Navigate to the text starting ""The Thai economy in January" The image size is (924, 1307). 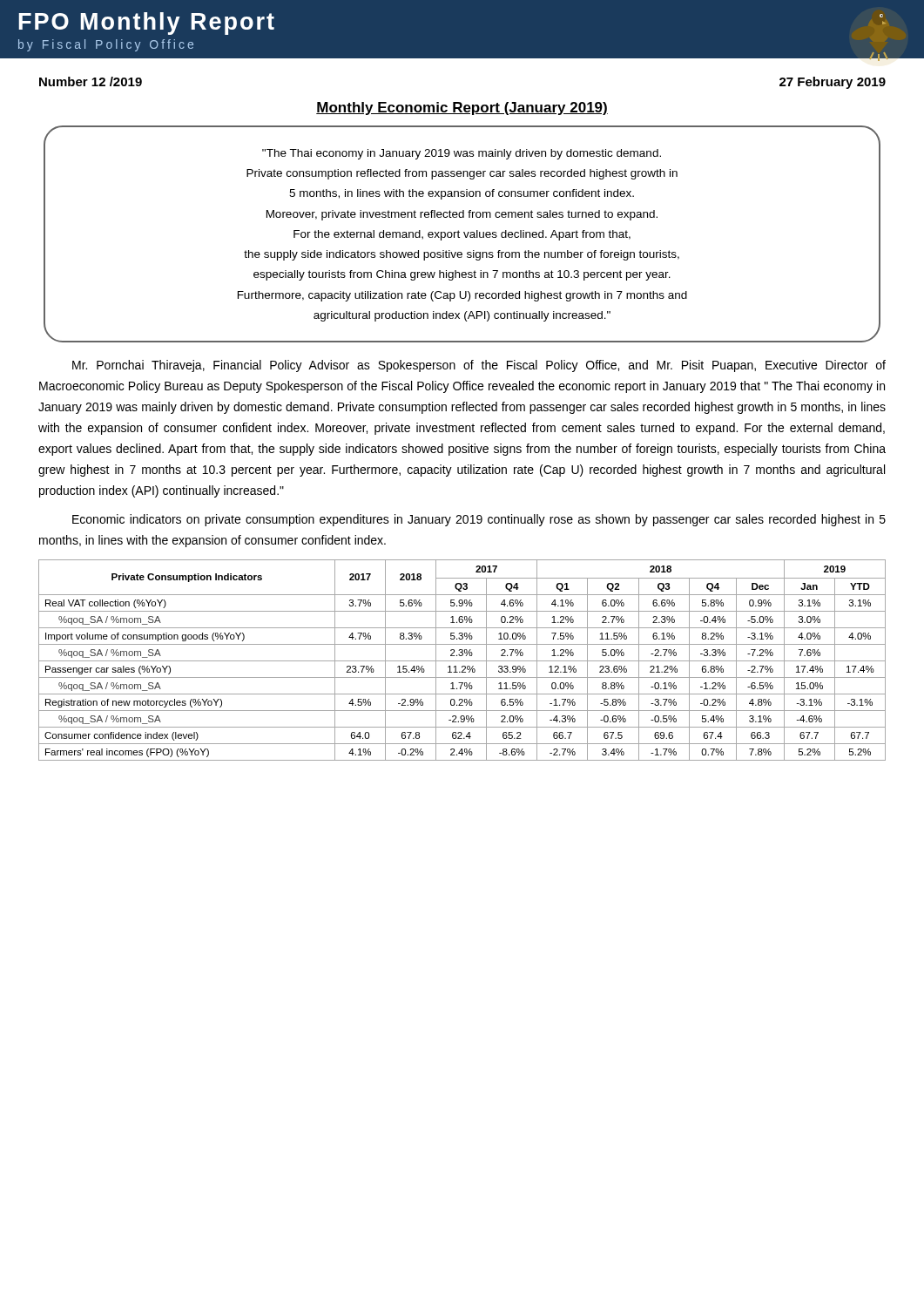coord(462,234)
